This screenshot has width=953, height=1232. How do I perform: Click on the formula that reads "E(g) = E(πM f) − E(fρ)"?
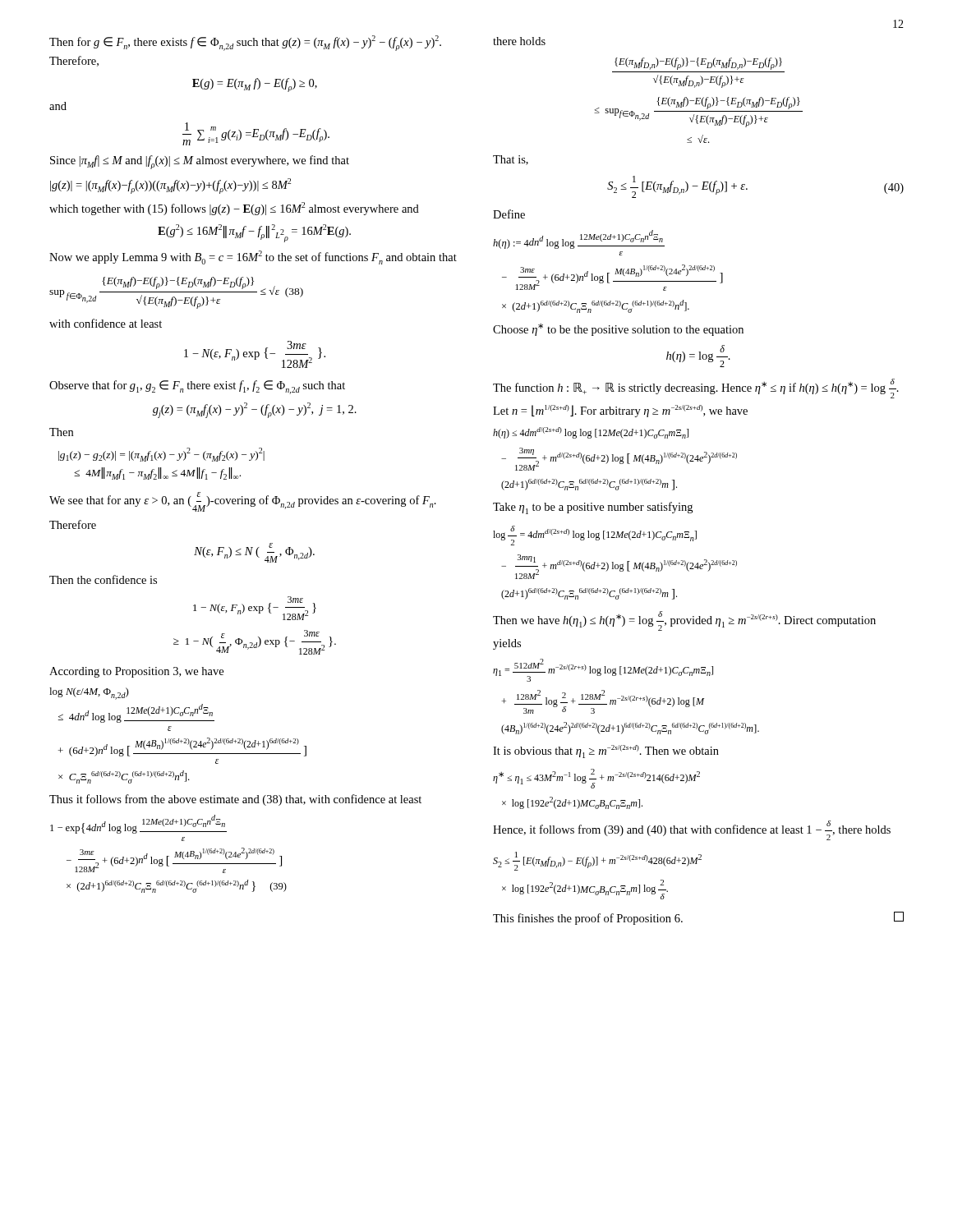(x=255, y=84)
